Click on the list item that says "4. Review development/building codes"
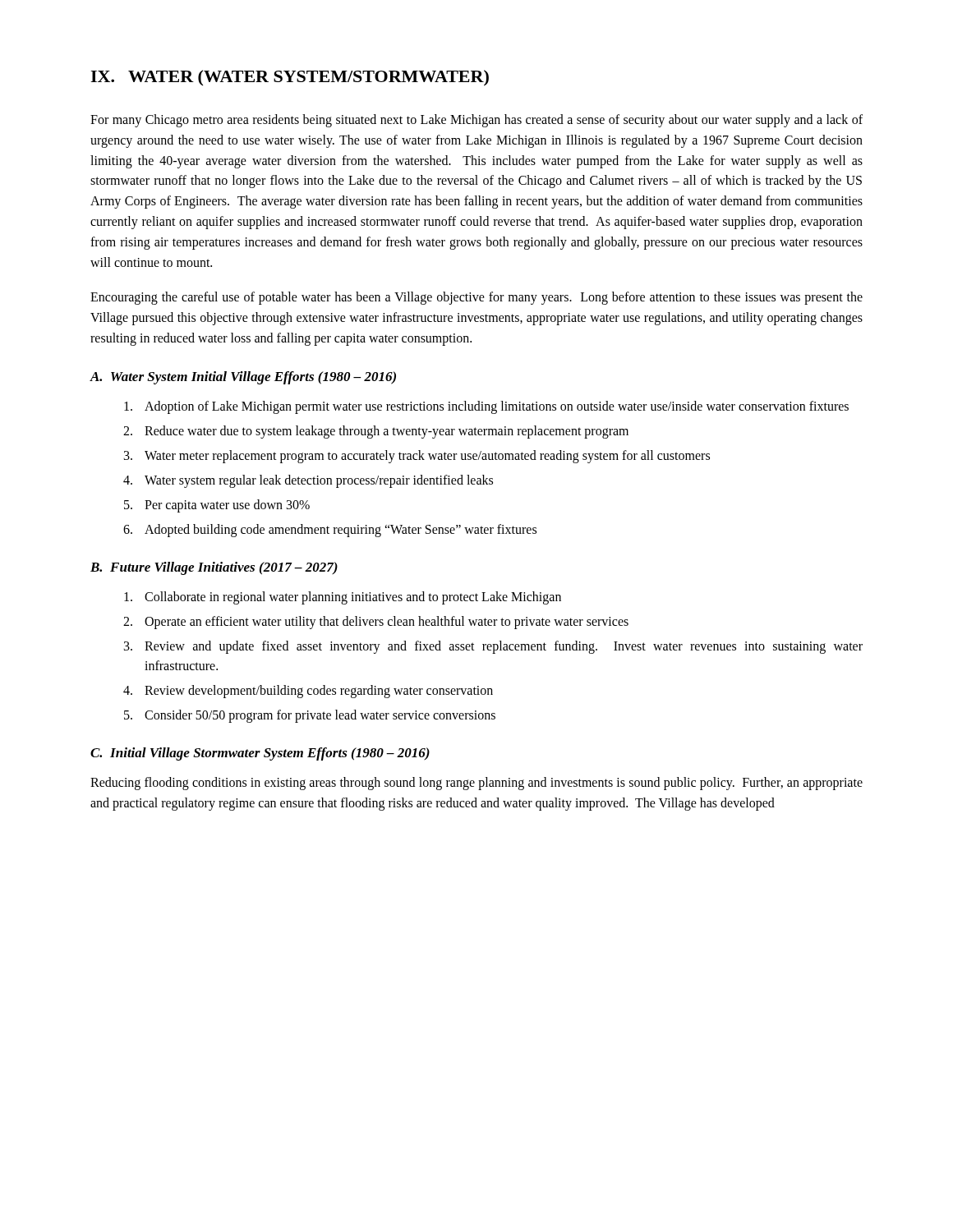The height and width of the screenshot is (1232, 953). tap(493, 691)
